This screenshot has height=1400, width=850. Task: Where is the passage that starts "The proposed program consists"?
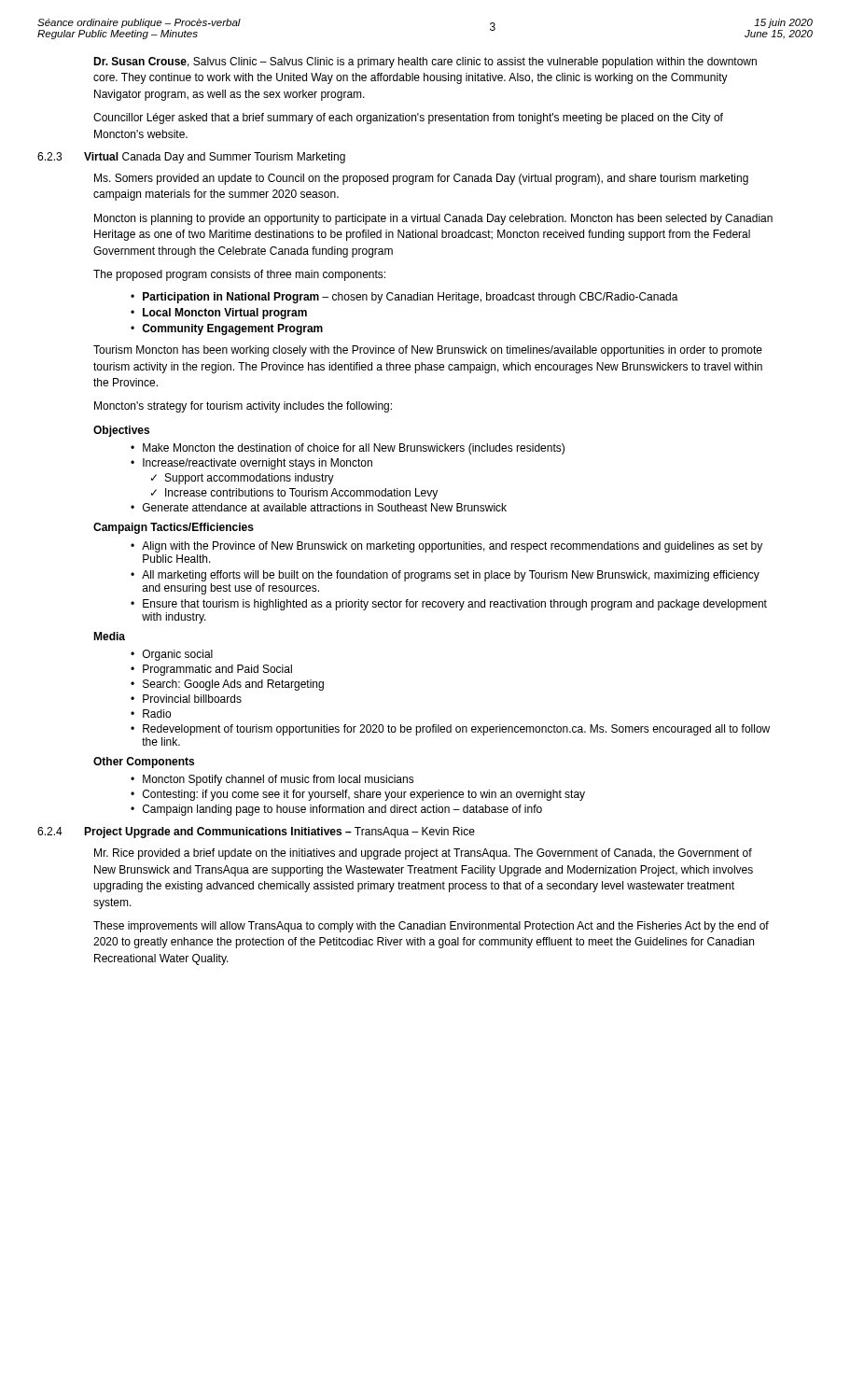pyautogui.click(x=239, y=275)
